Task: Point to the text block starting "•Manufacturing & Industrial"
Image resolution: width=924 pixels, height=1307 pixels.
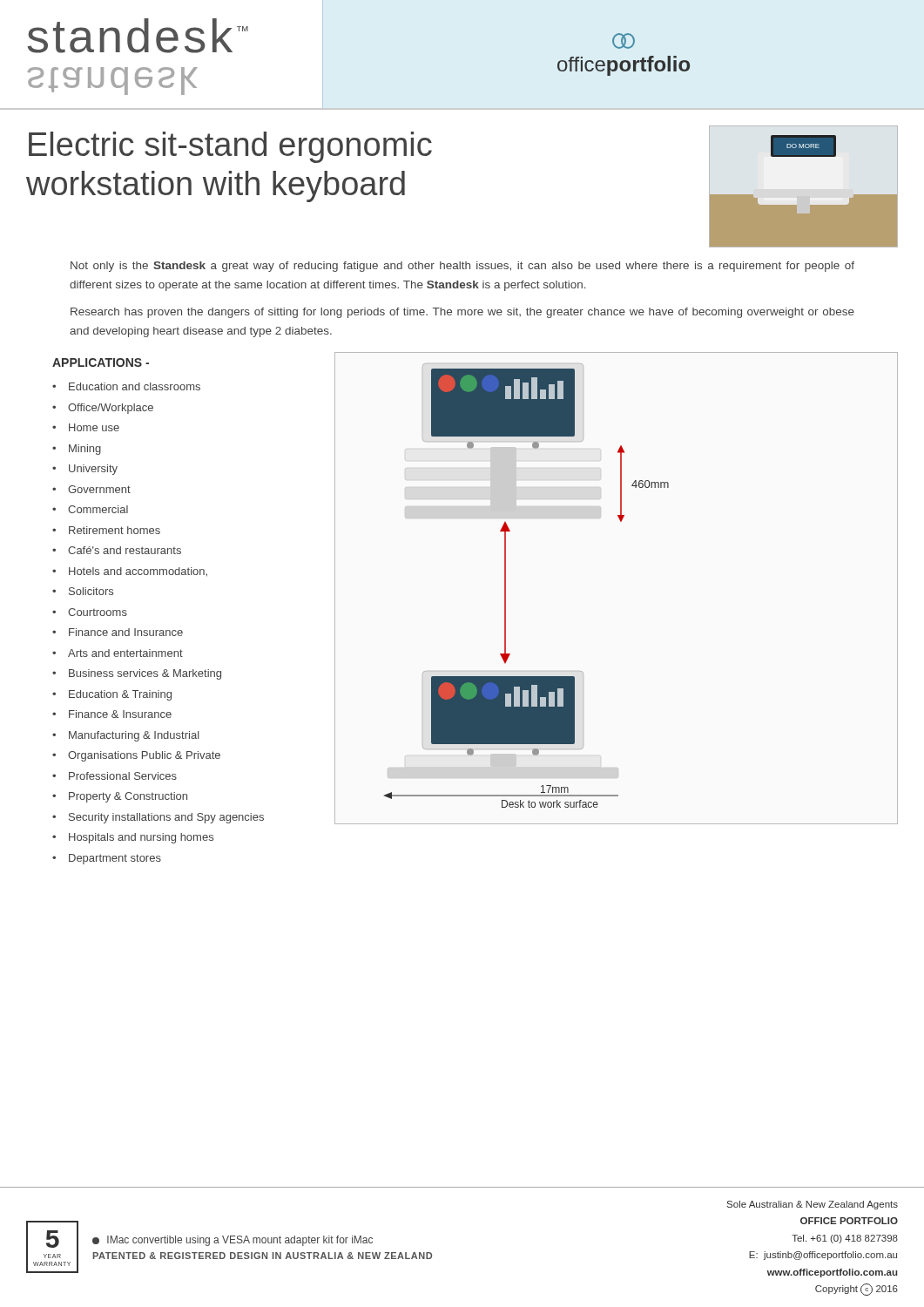Action: click(126, 735)
